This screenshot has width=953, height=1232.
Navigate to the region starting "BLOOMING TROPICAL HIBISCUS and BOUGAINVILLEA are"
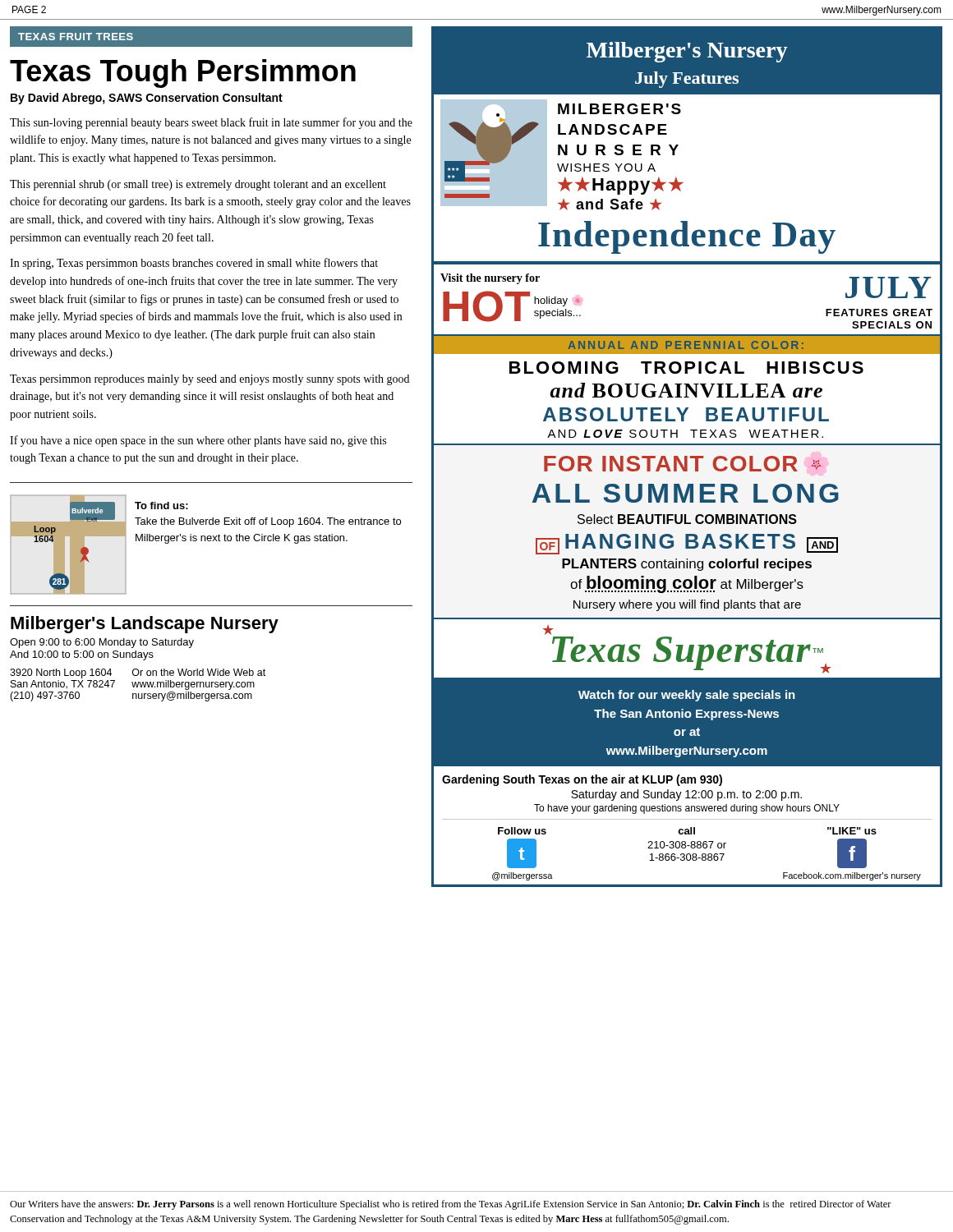[687, 399]
